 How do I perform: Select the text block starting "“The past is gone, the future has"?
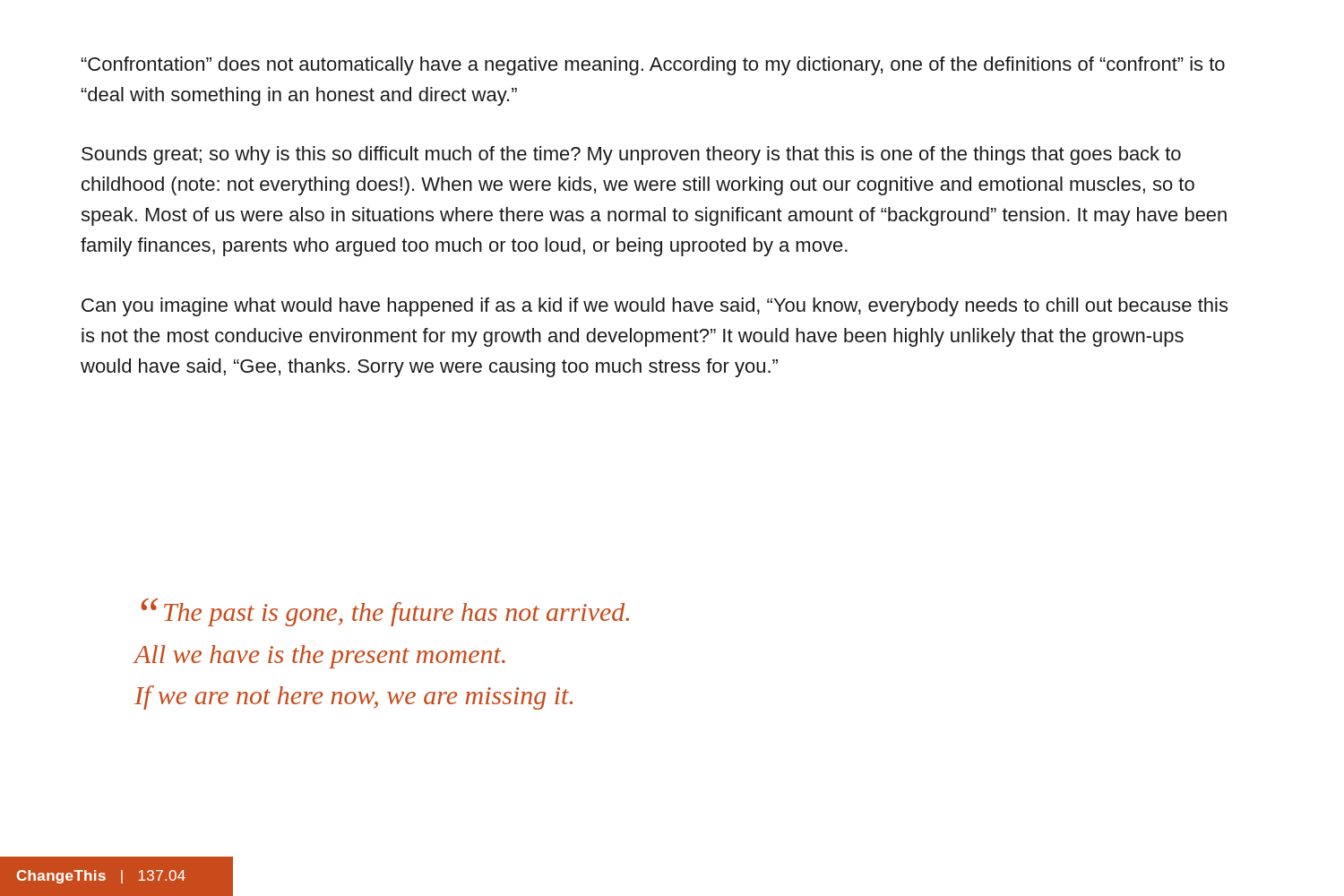click(x=385, y=612)
